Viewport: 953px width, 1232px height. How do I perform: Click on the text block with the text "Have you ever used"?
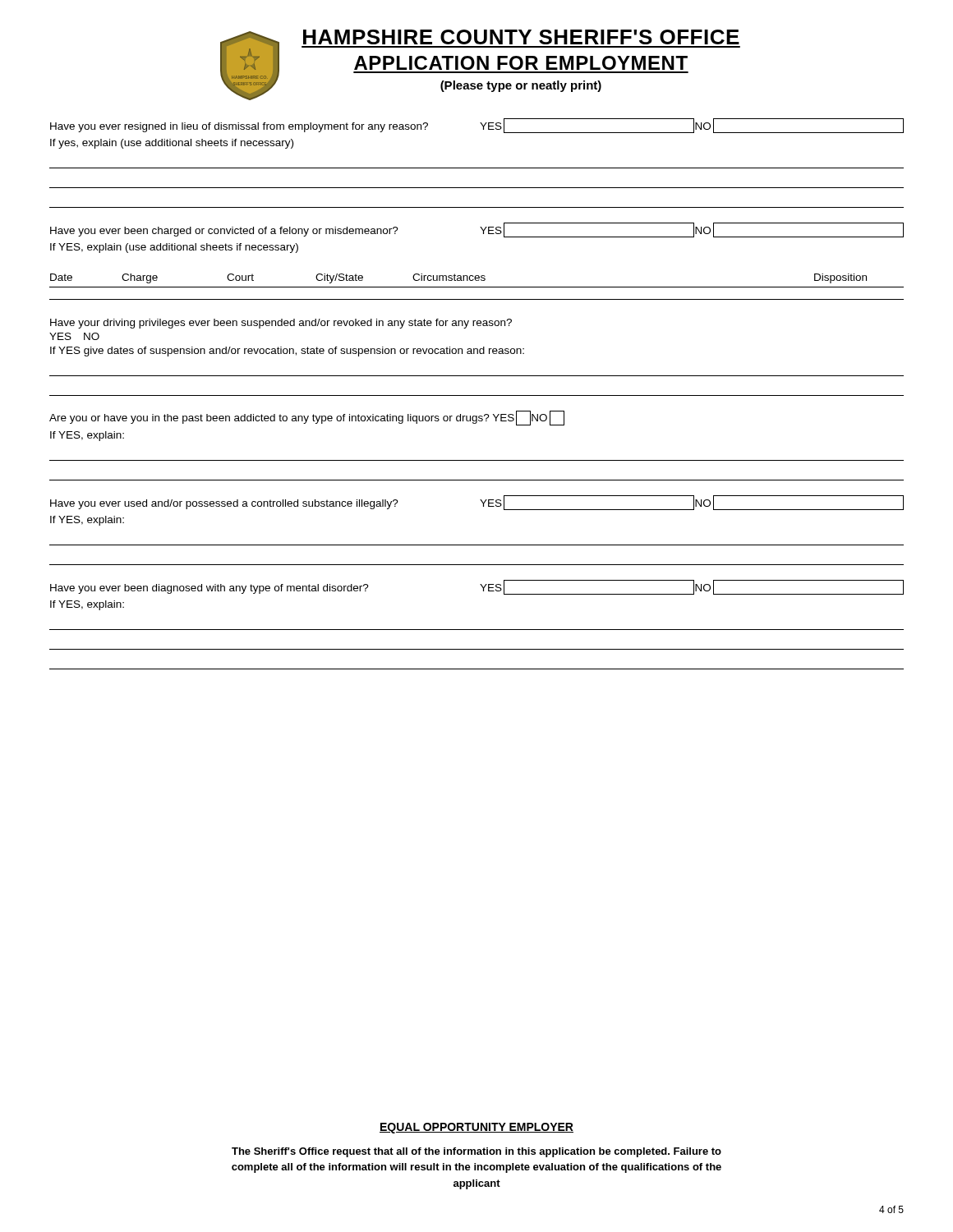(x=235, y=502)
